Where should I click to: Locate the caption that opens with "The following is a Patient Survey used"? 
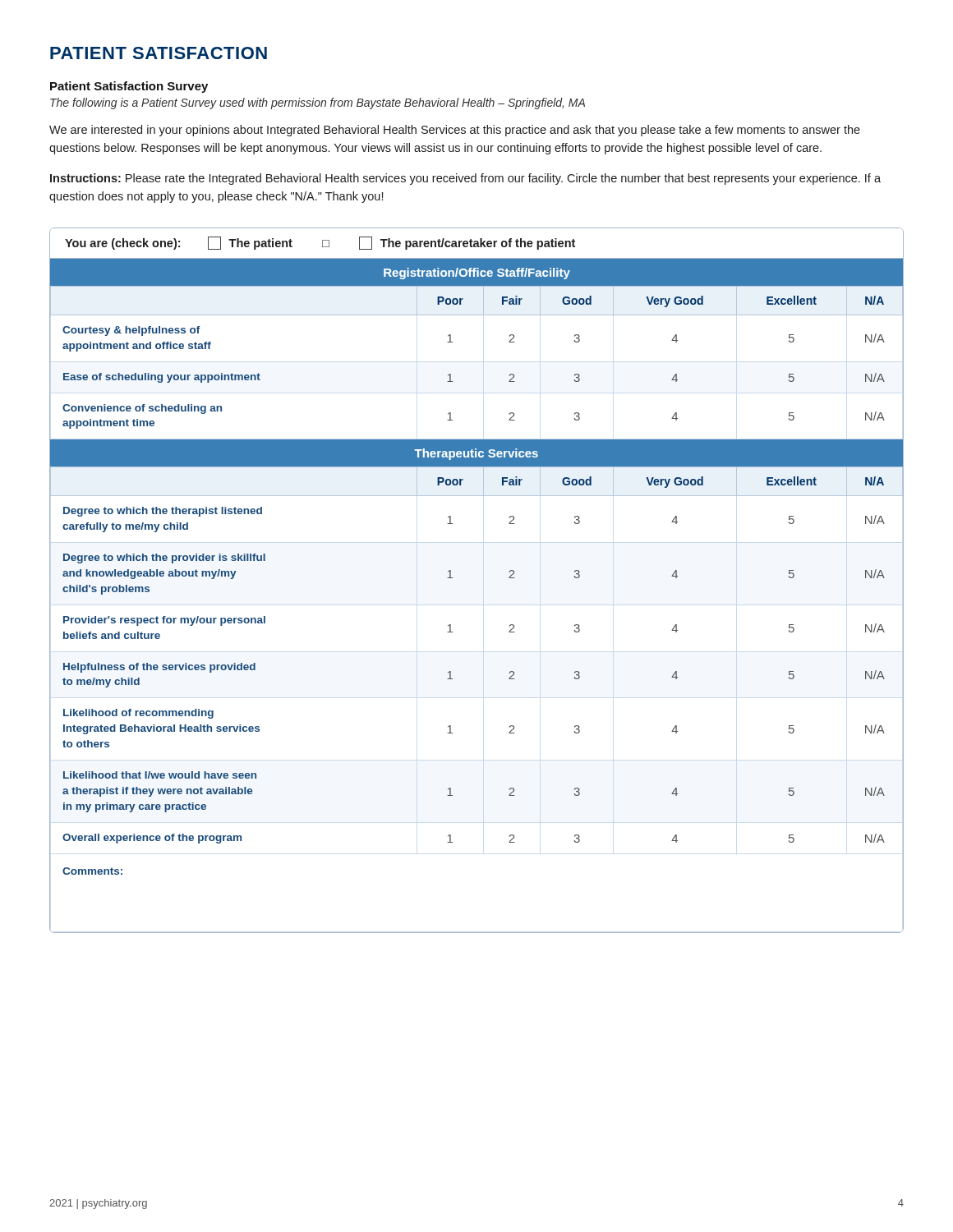476,103
